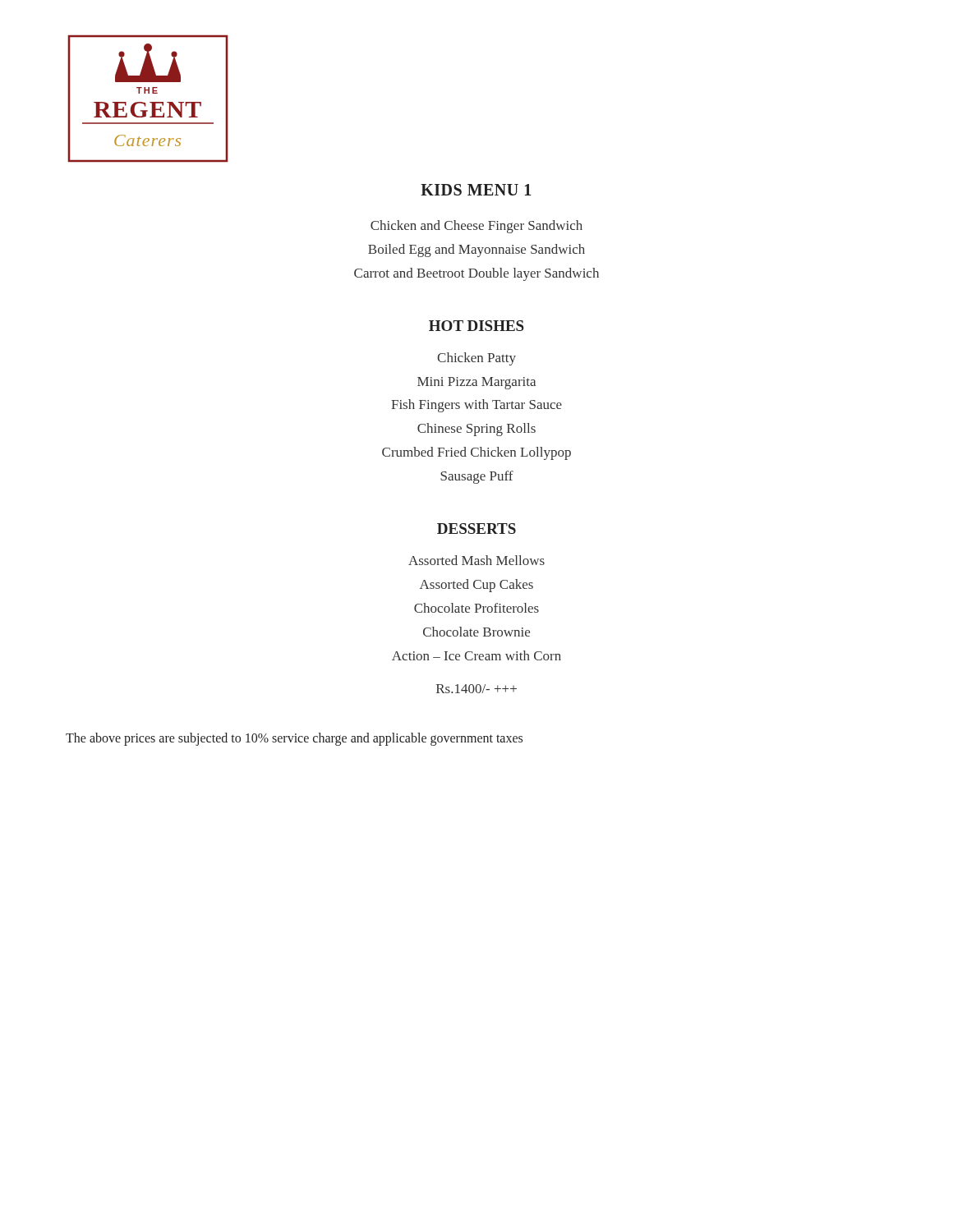This screenshot has width=953, height=1232.
Task: Point to the text starting "Action – Ice Cream"
Action: (x=476, y=655)
